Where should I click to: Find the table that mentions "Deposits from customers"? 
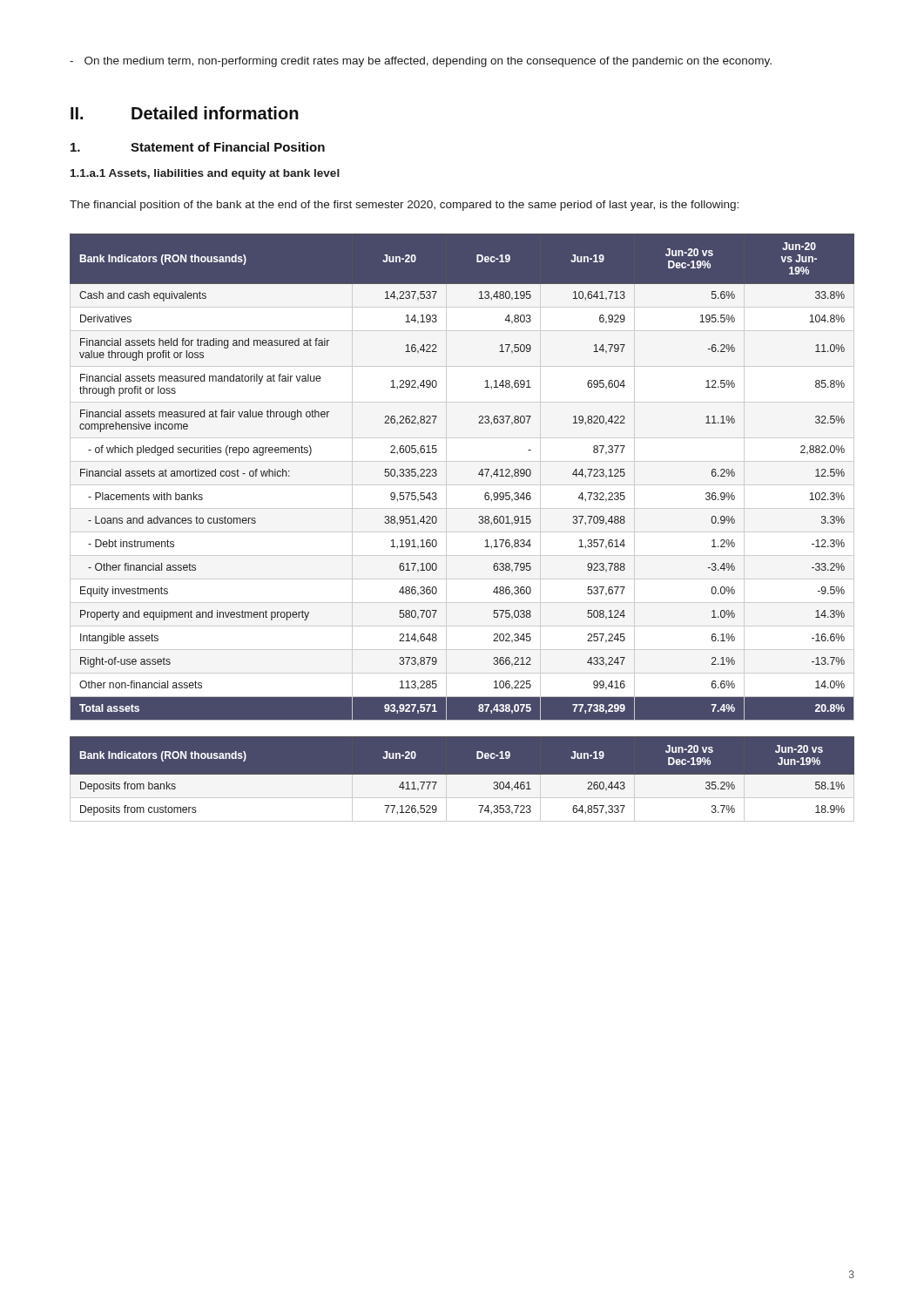pos(462,779)
